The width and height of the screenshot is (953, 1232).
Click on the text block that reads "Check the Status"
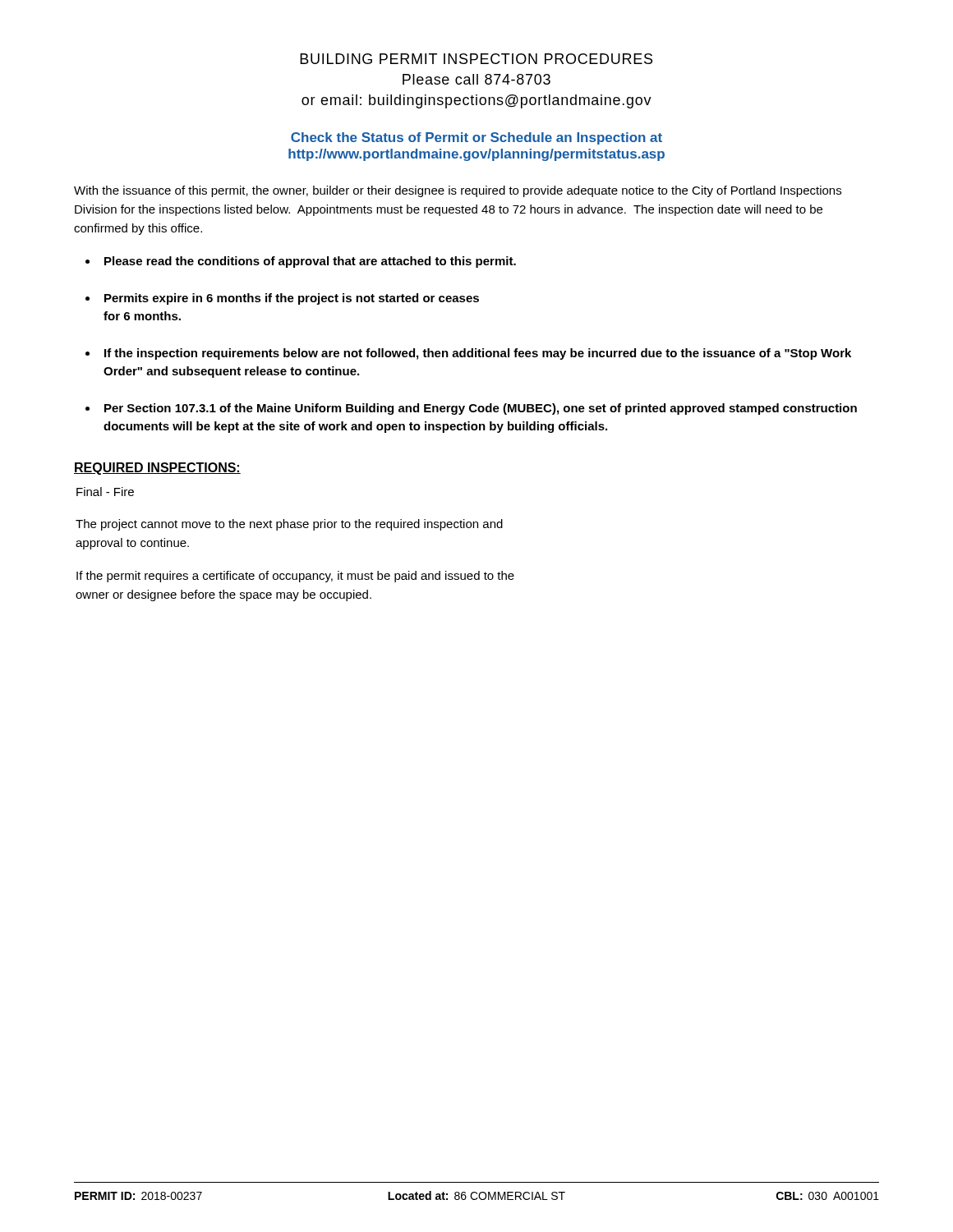click(476, 145)
